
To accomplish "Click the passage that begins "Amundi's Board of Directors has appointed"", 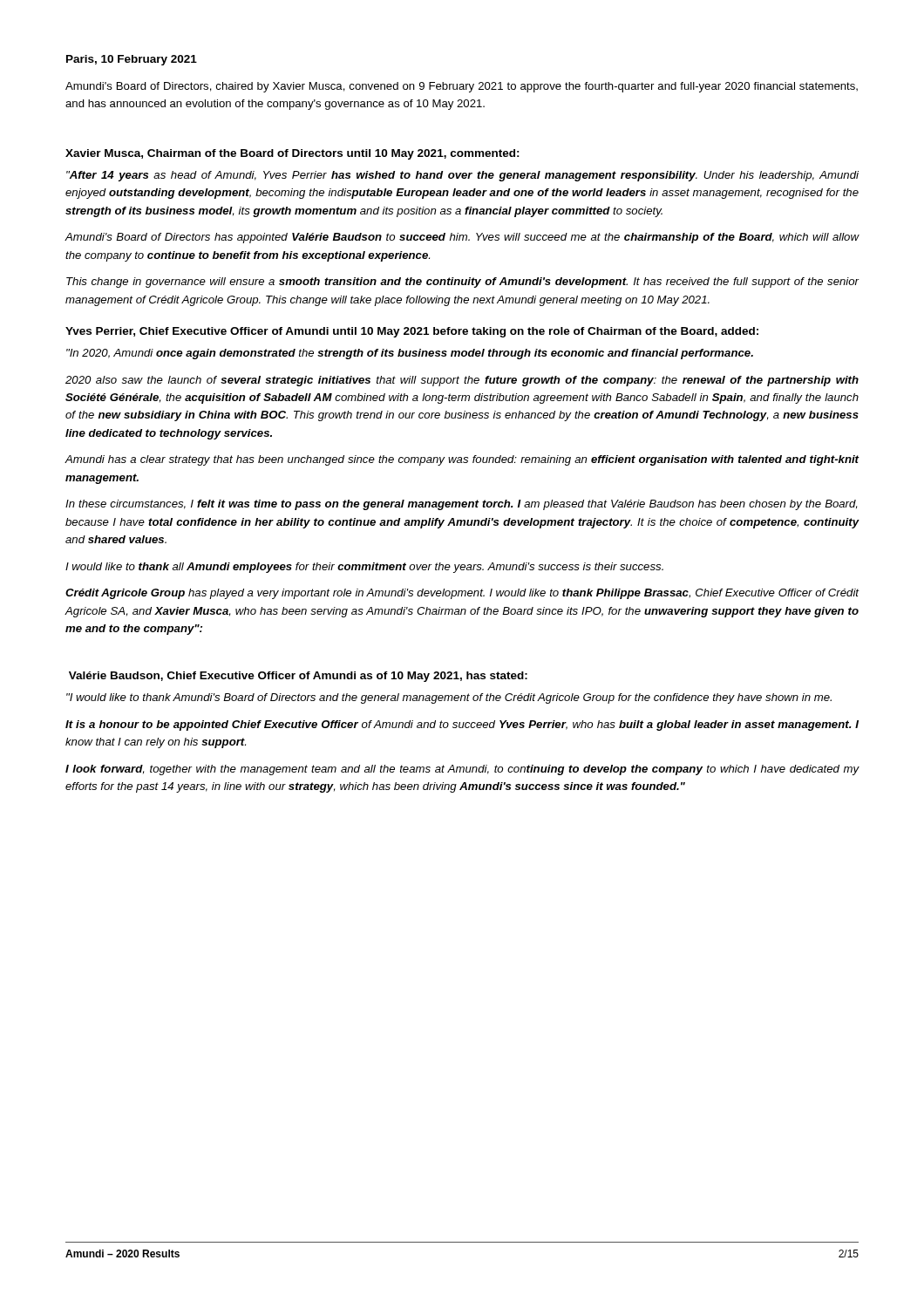I will (462, 246).
